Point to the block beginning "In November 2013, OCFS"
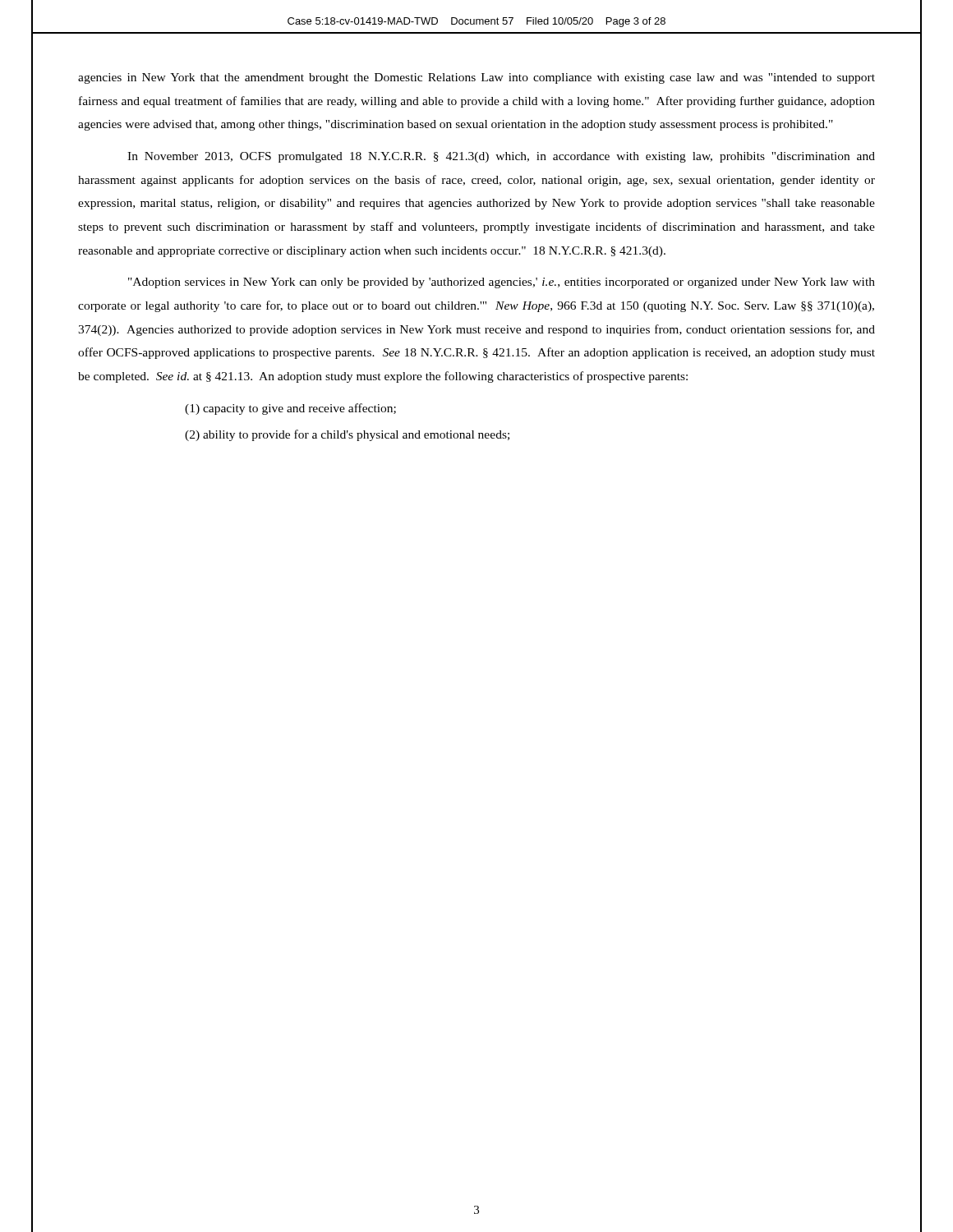This screenshot has width=953, height=1232. tap(476, 203)
